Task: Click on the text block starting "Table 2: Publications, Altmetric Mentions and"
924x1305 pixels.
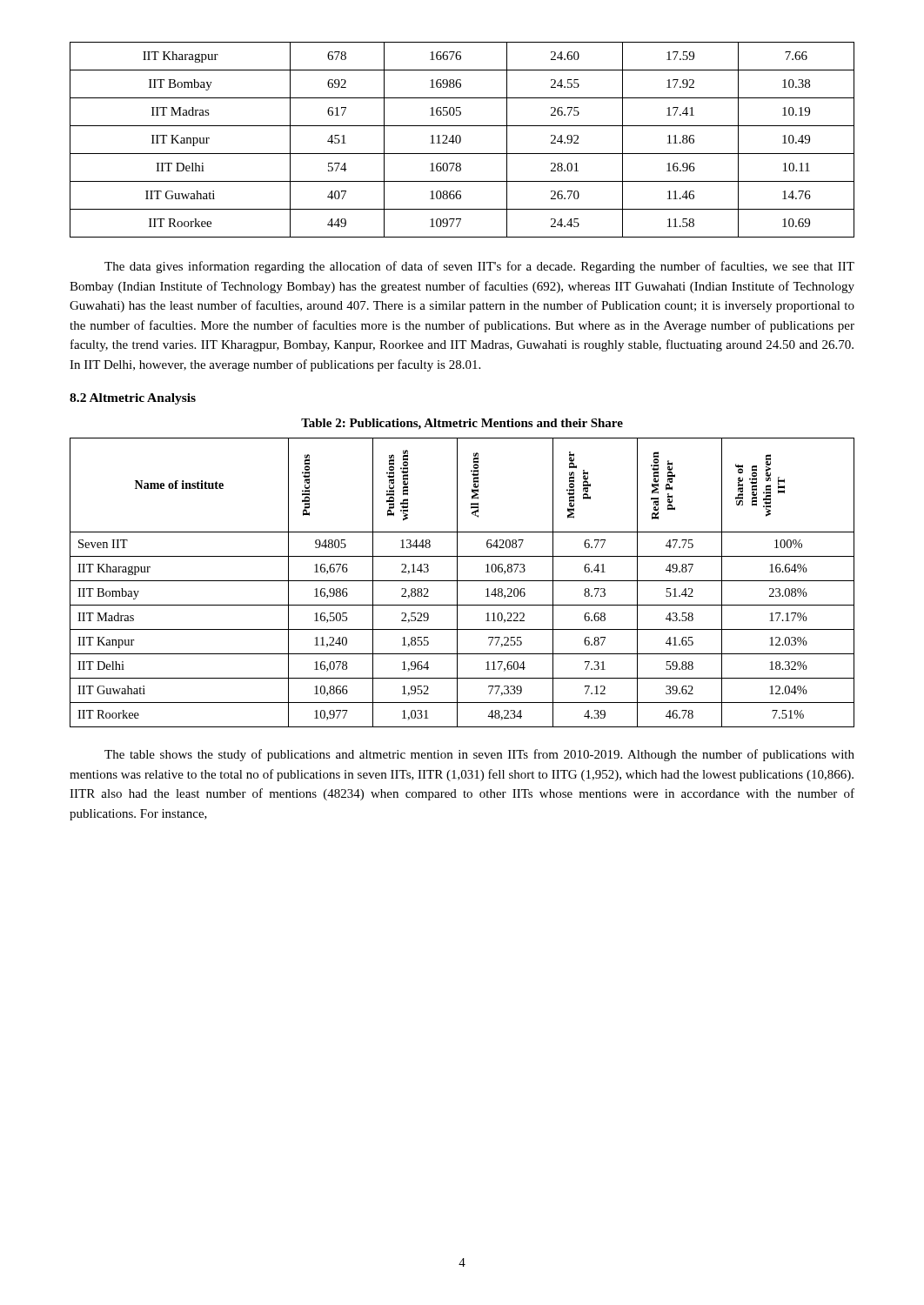Action: tap(462, 423)
